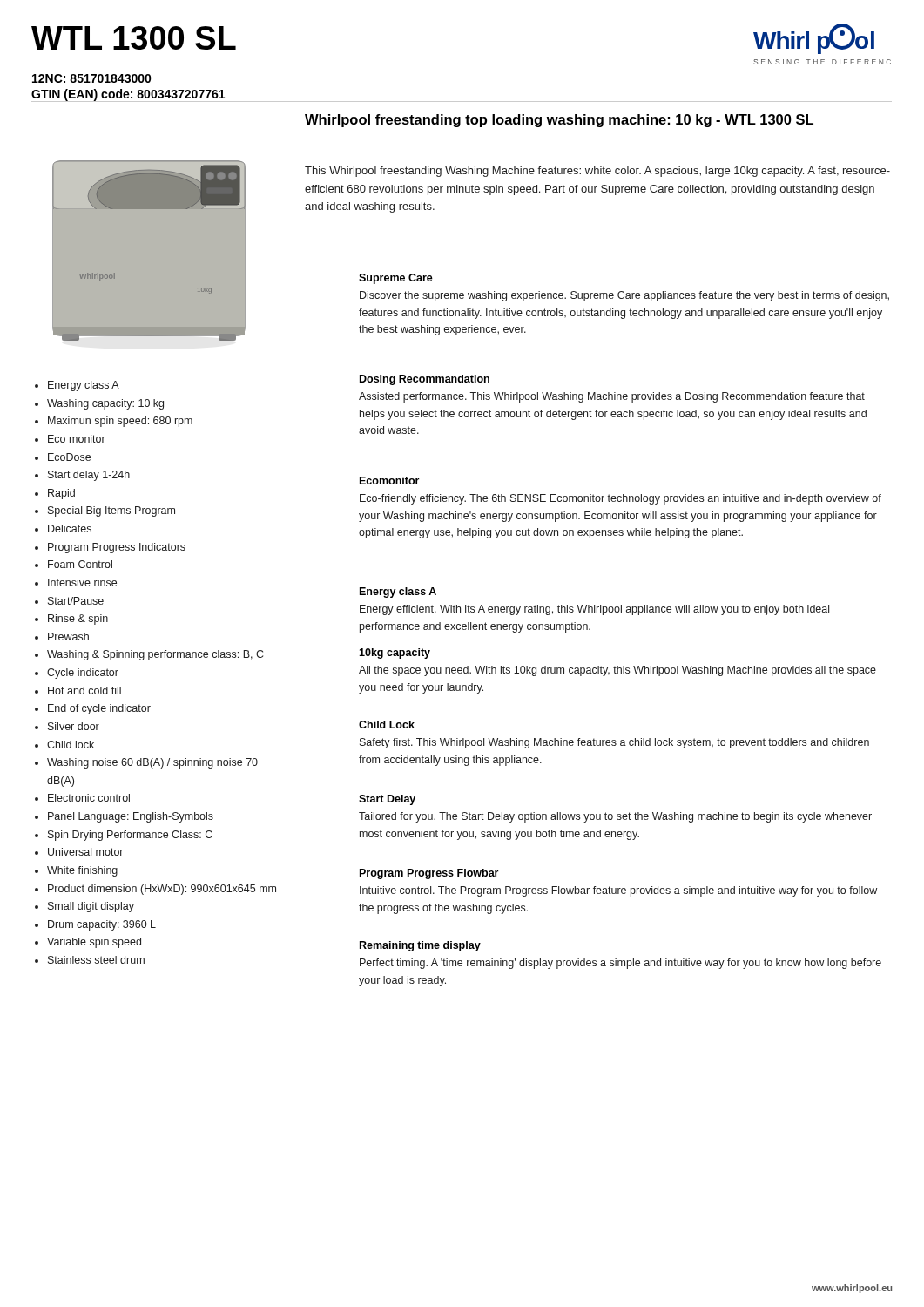Select the element starting "Program Progress Flowbar"
Viewport: 924px width, 1307px height.
429,874
